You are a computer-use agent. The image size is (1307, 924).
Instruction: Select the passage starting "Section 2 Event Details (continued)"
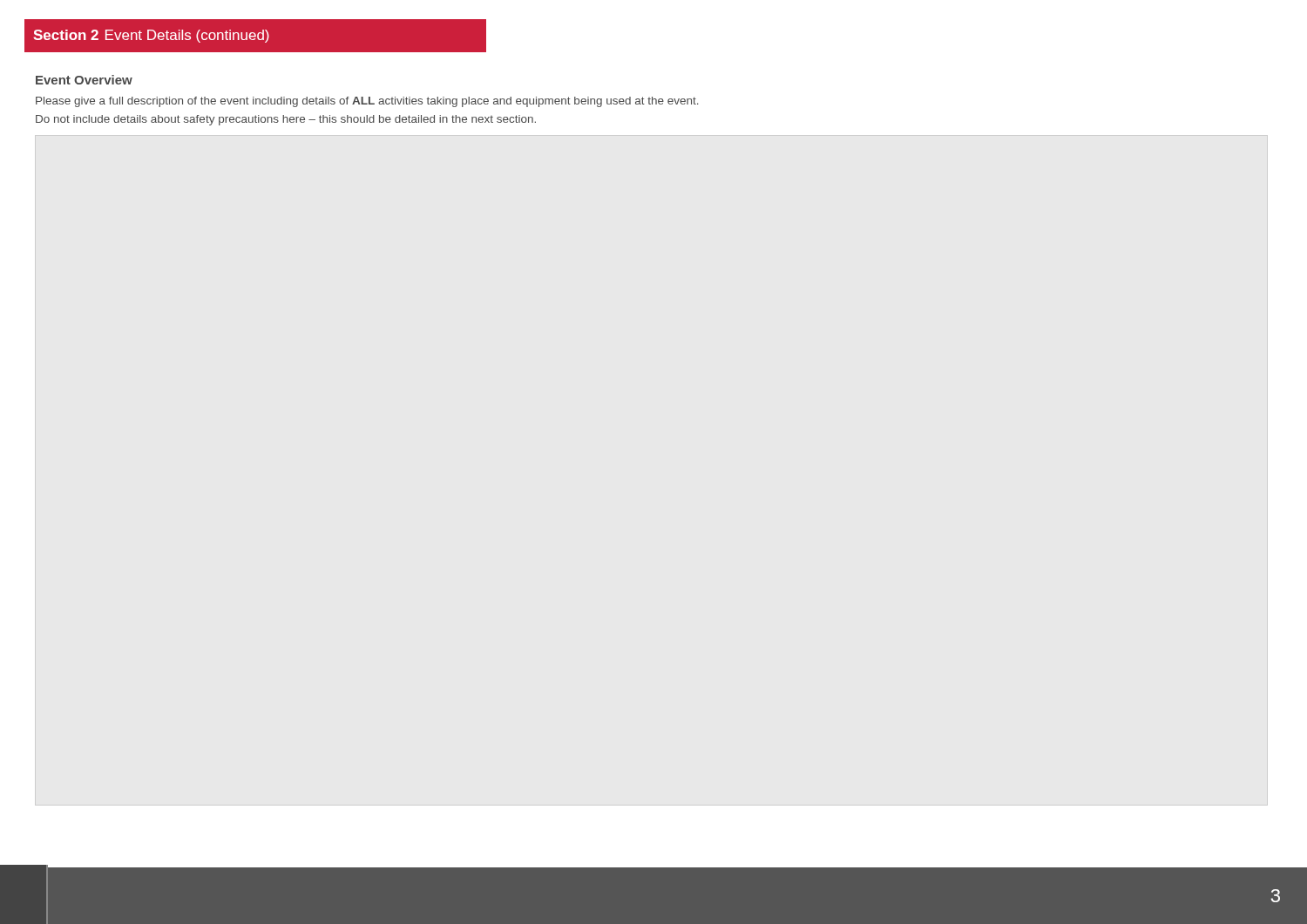pos(151,36)
